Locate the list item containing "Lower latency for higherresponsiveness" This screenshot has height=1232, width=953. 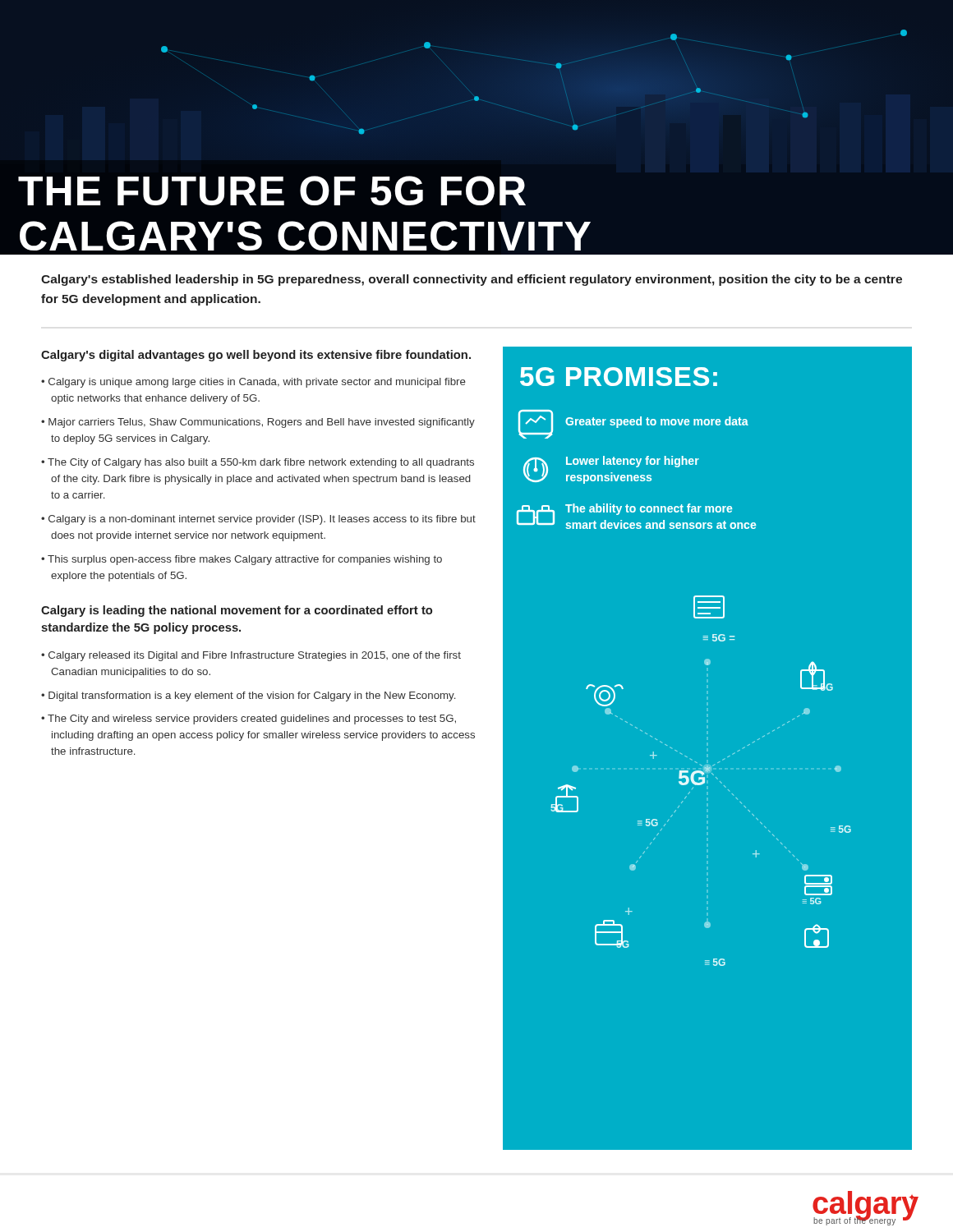click(607, 470)
